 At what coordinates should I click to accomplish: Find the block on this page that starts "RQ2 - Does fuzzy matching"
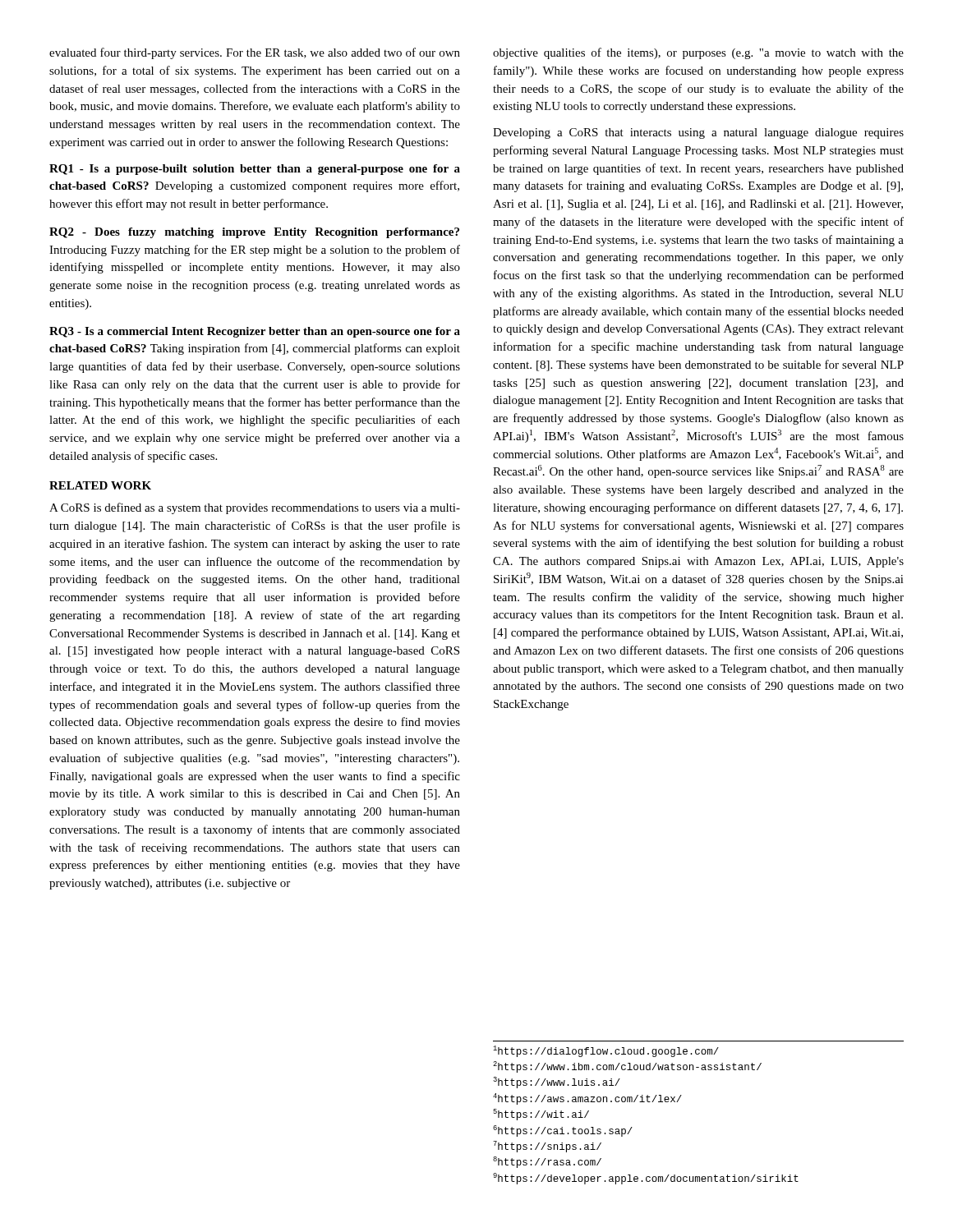[x=255, y=268]
